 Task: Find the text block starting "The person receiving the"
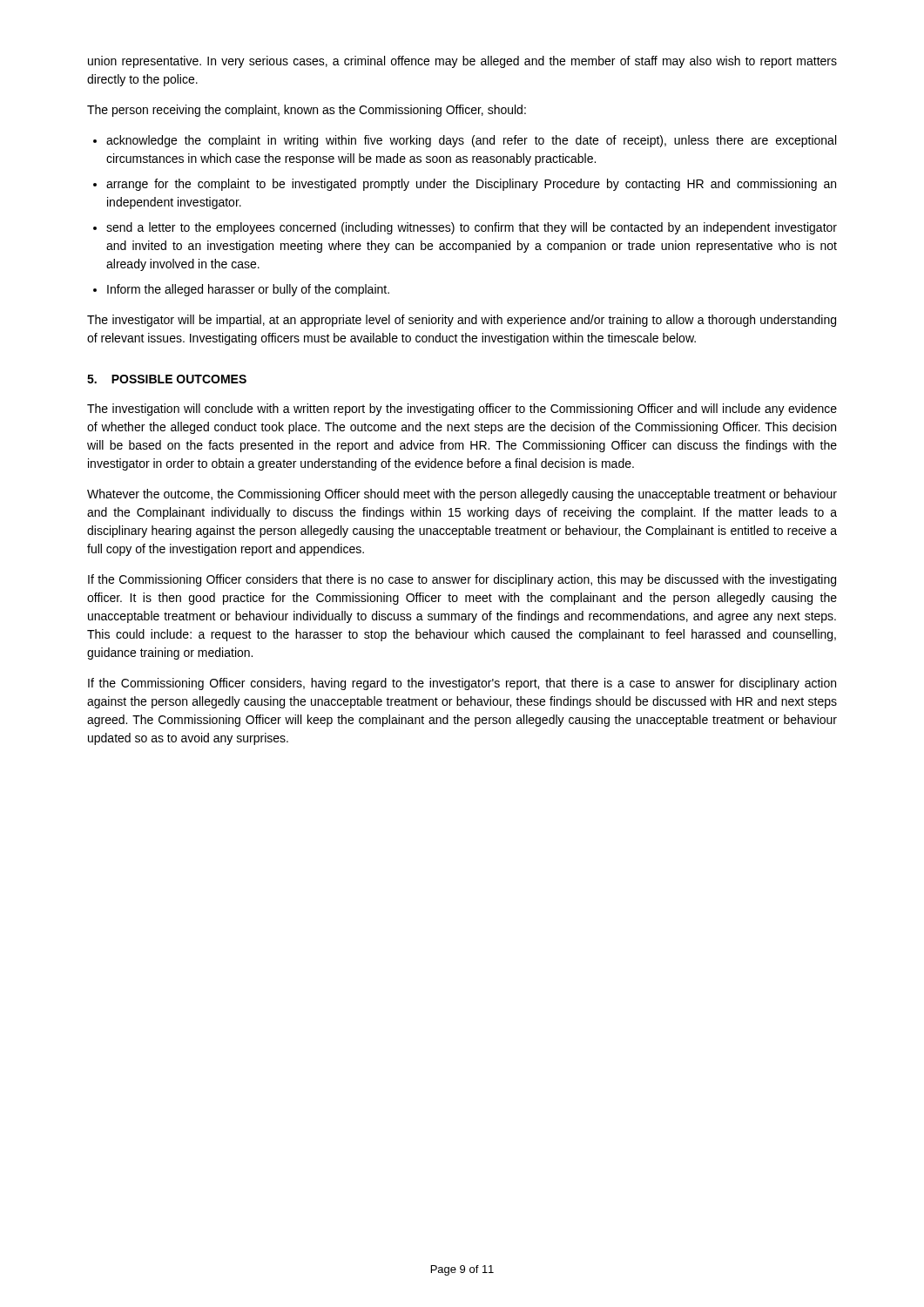307,110
